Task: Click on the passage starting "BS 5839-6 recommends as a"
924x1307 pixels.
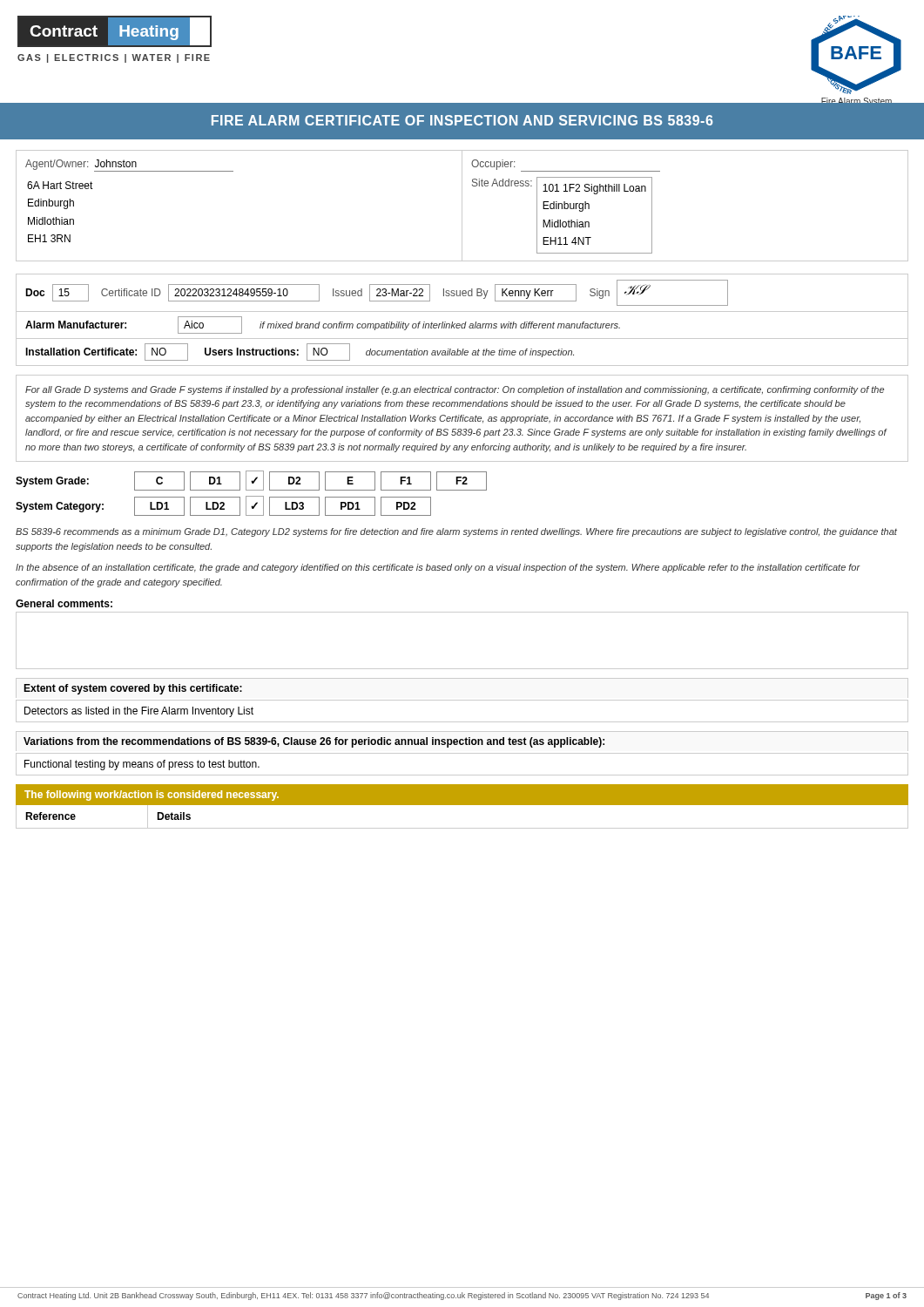Action: (456, 539)
